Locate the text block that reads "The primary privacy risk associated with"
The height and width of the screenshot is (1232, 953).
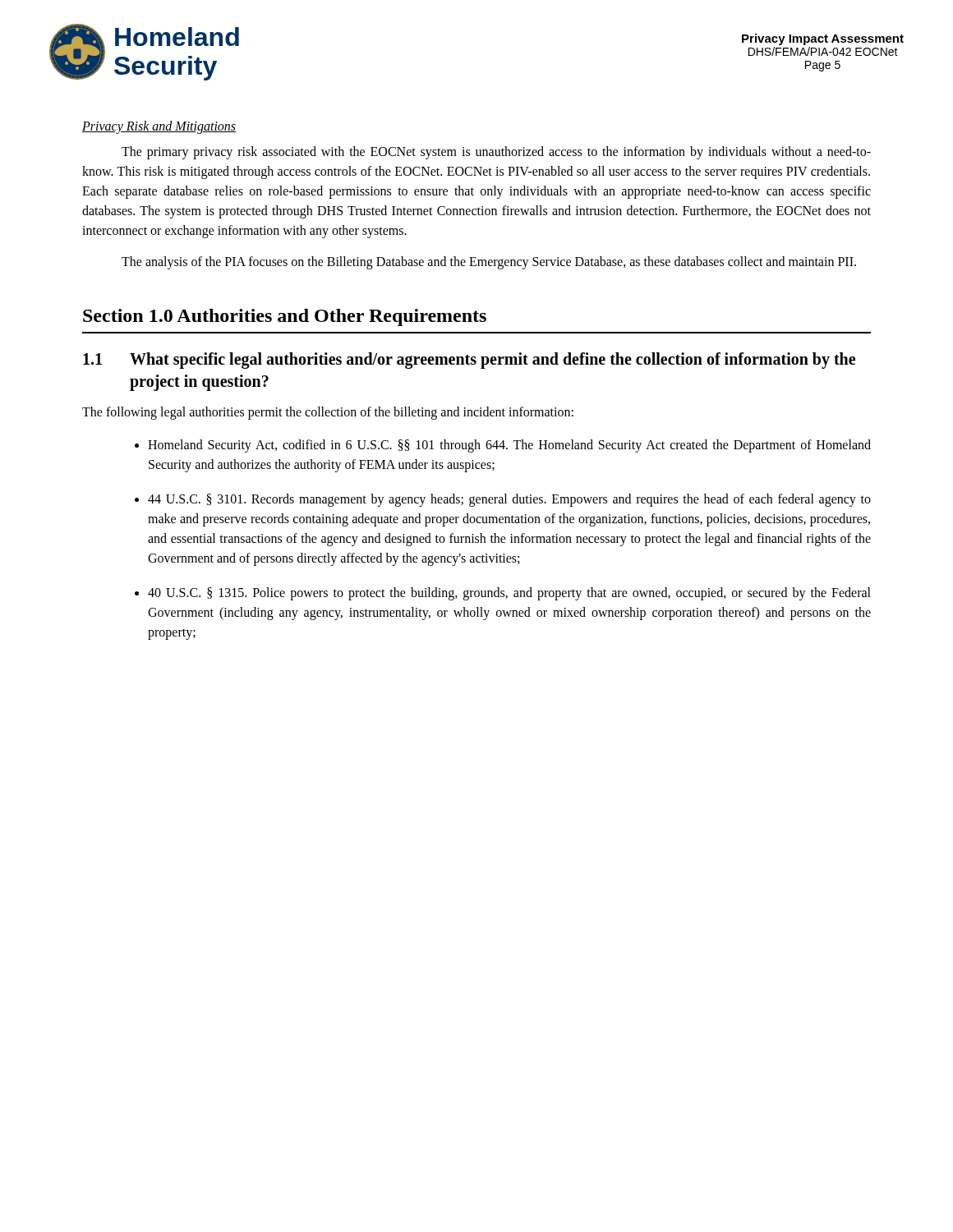[476, 191]
